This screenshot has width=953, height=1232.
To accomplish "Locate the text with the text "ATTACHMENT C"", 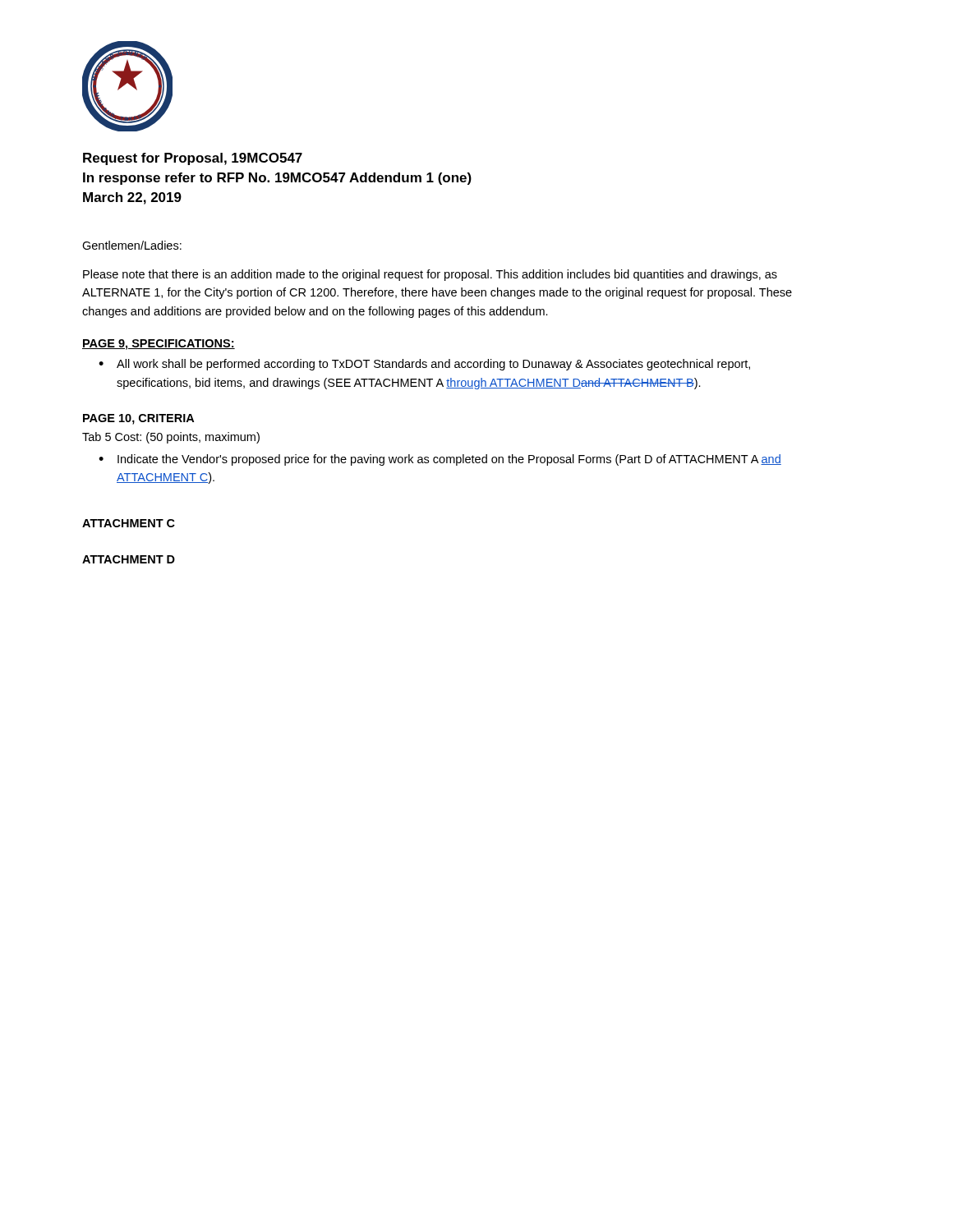I will 129,523.
